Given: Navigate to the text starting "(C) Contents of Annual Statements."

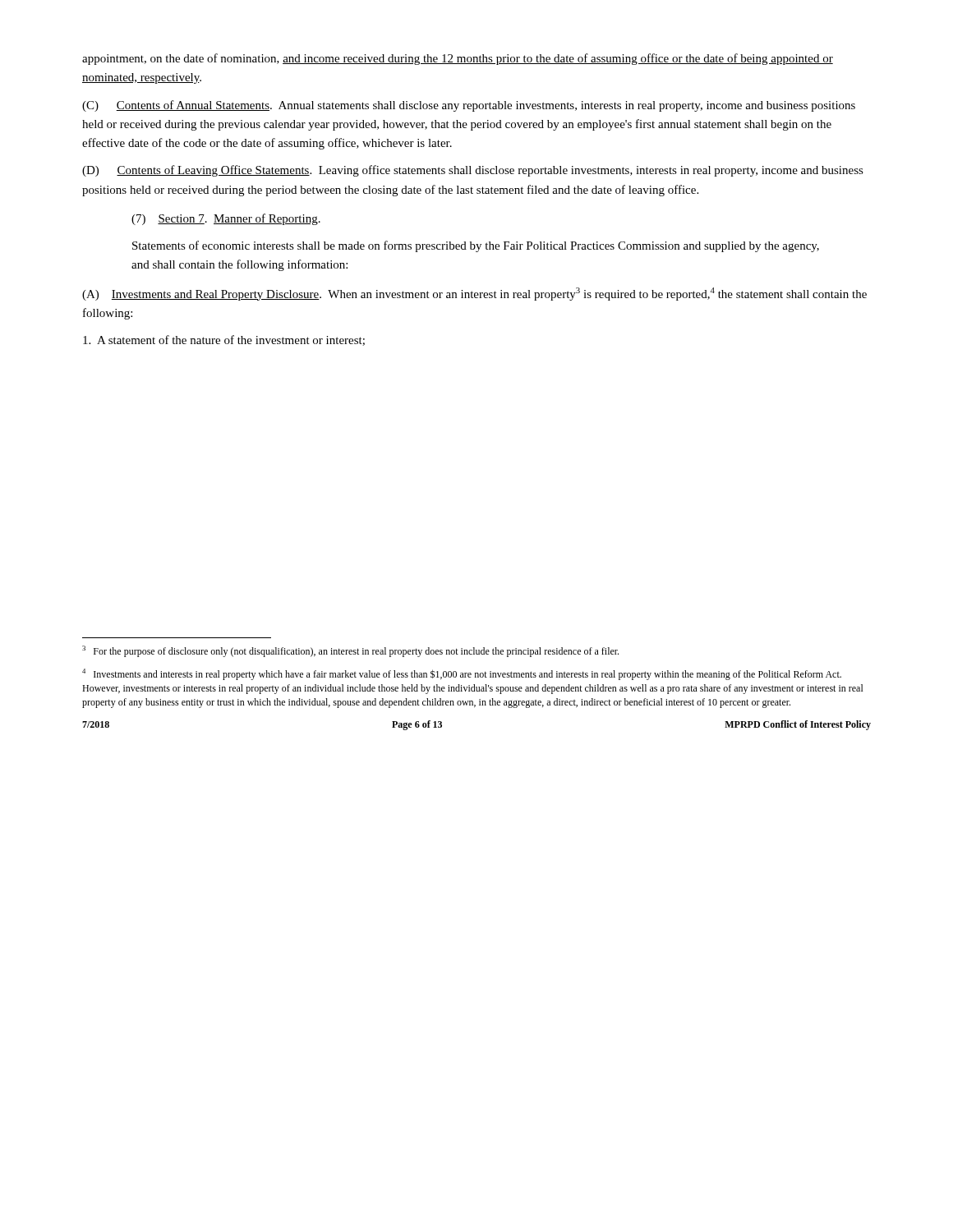Looking at the screenshot, I should [x=469, y=124].
